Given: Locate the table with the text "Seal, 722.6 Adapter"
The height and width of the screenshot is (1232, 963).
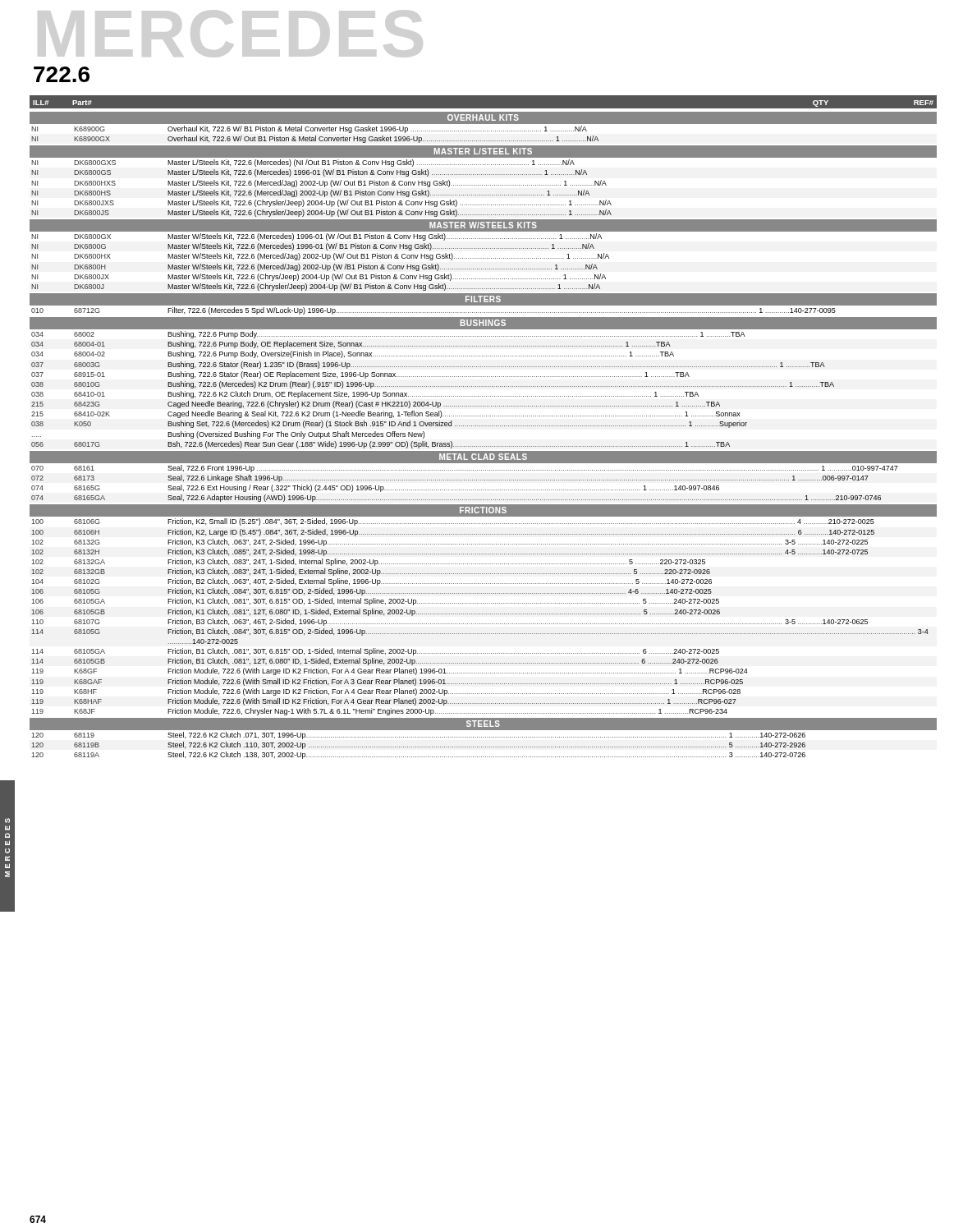Looking at the screenshot, I should point(483,483).
